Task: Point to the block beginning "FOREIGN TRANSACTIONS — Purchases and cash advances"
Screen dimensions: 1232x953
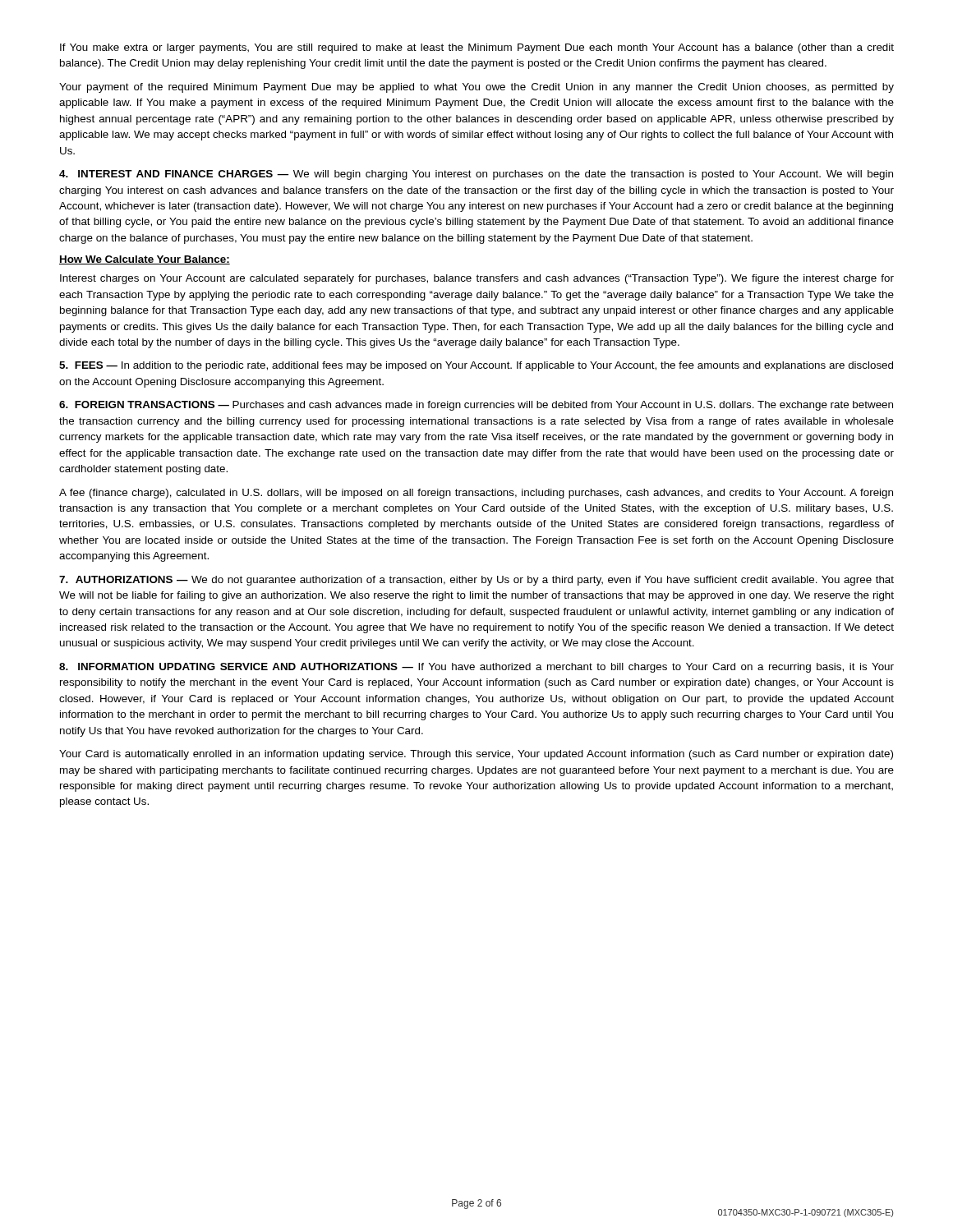Action: [x=476, y=437]
